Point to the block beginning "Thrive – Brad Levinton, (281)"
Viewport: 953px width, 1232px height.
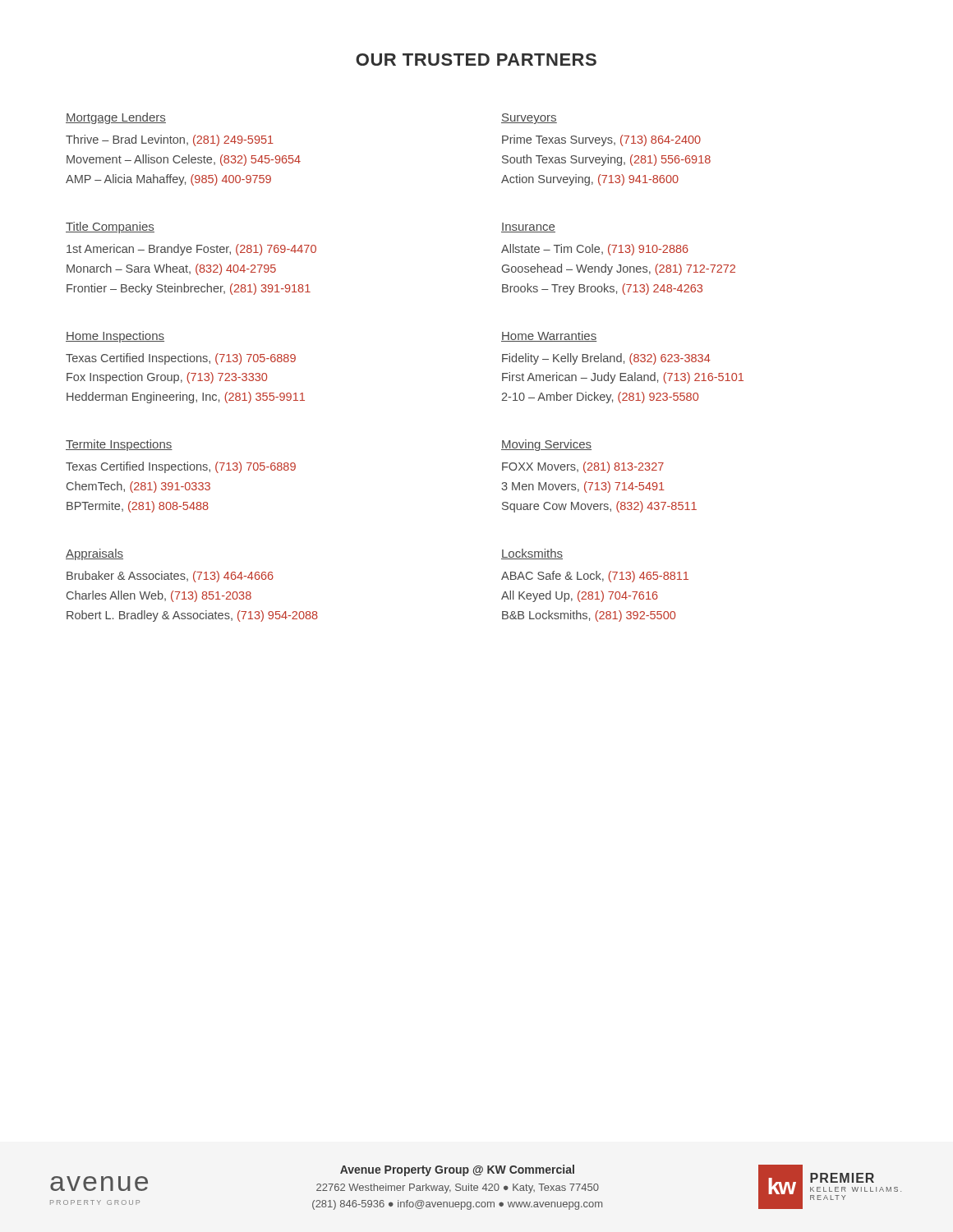[170, 140]
